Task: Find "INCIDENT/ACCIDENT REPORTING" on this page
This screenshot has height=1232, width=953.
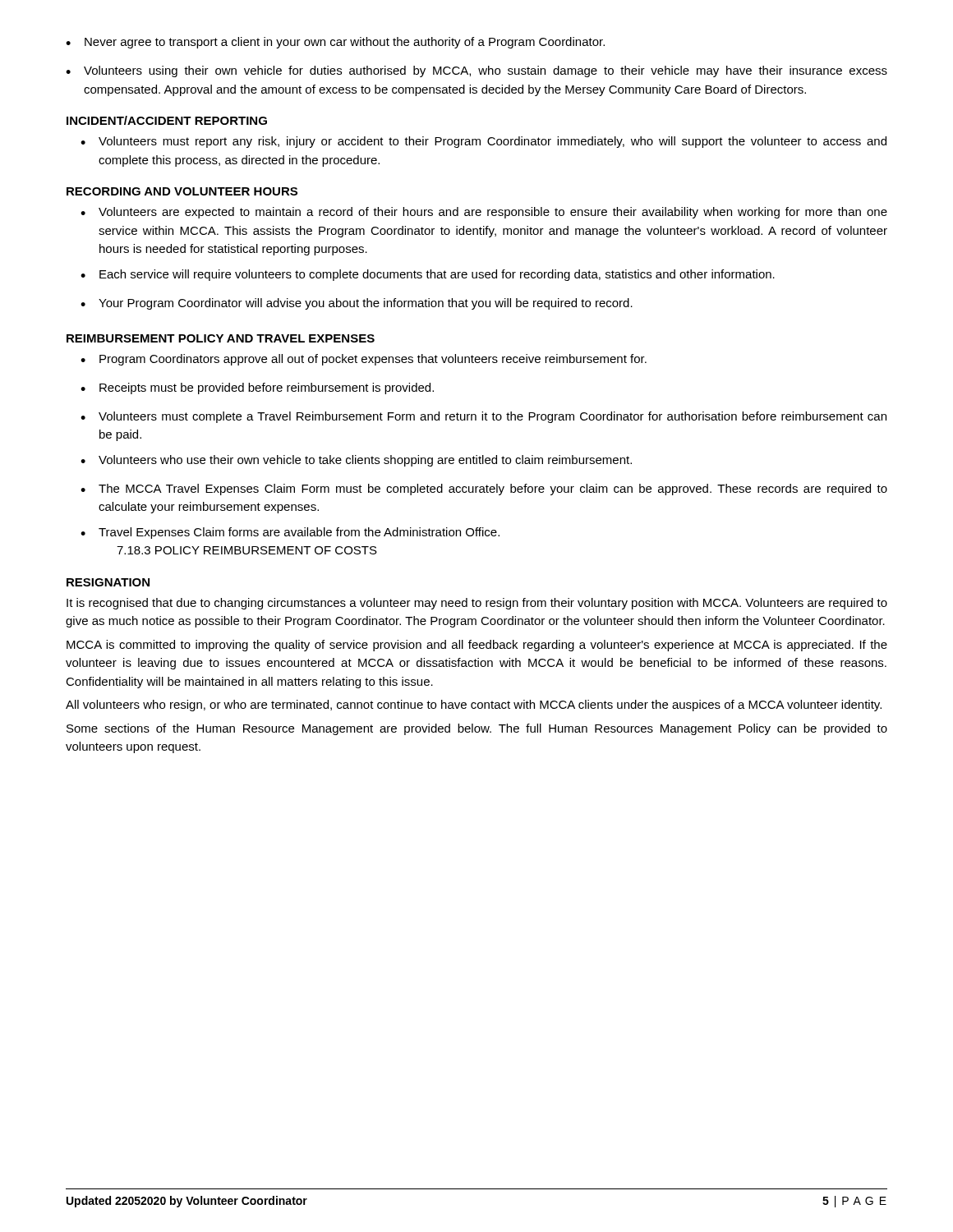Action: (167, 120)
